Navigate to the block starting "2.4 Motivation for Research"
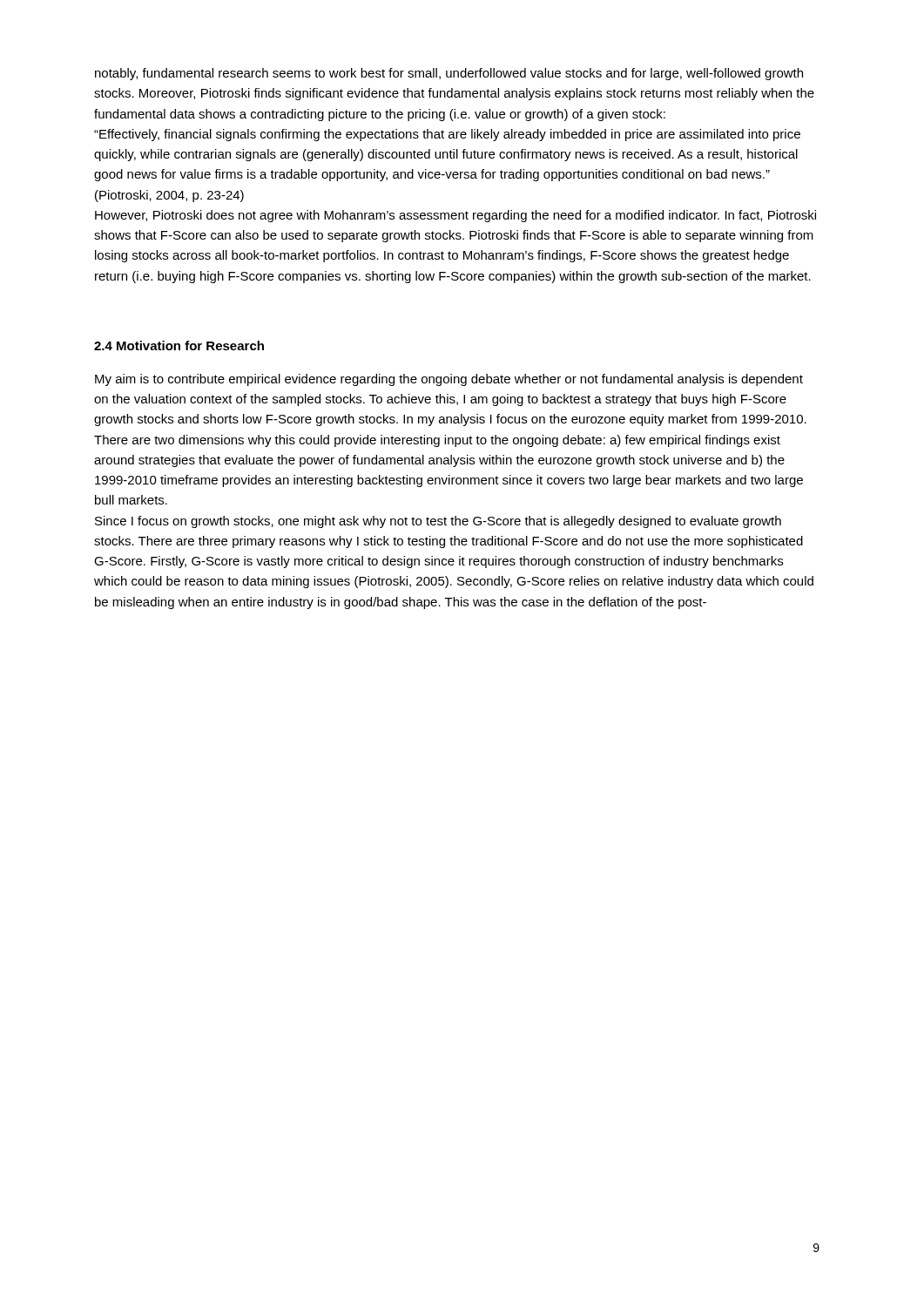The image size is (924, 1307). (179, 345)
